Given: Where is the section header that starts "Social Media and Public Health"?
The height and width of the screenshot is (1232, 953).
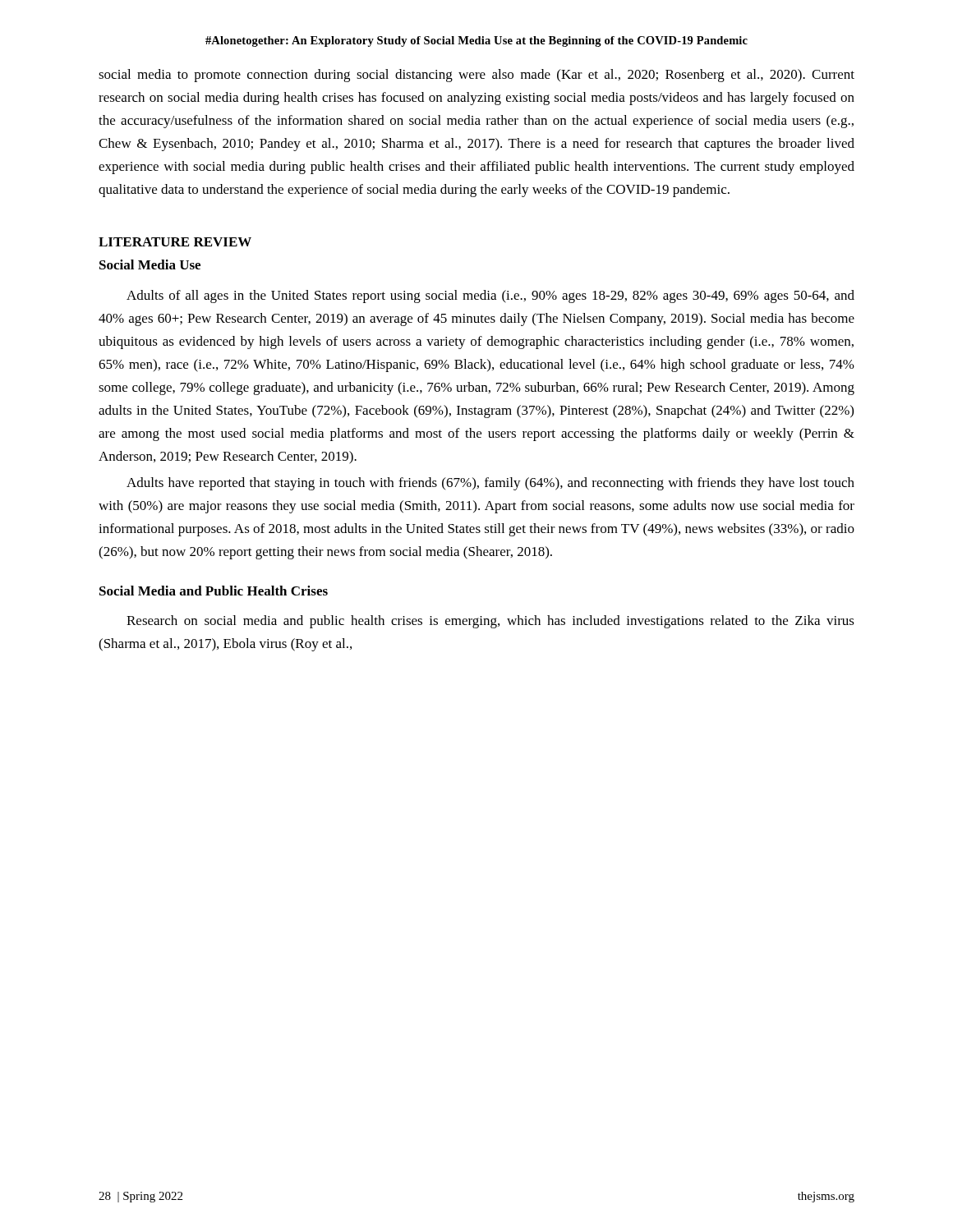Looking at the screenshot, I should 213,591.
